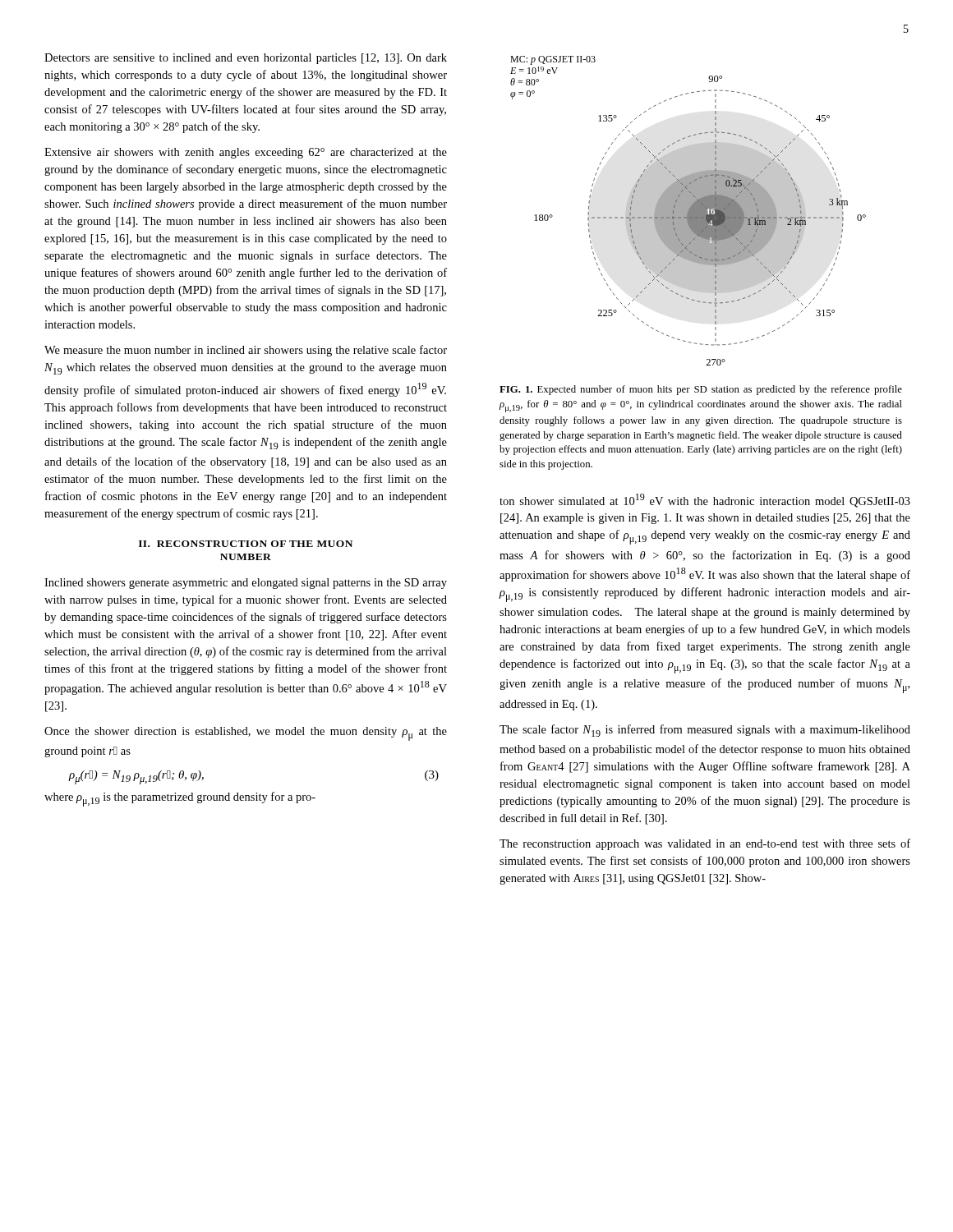The width and height of the screenshot is (953, 1232).
Task: Click on the region starting "Extensive air showers with zenith"
Action: click(246, 239)
